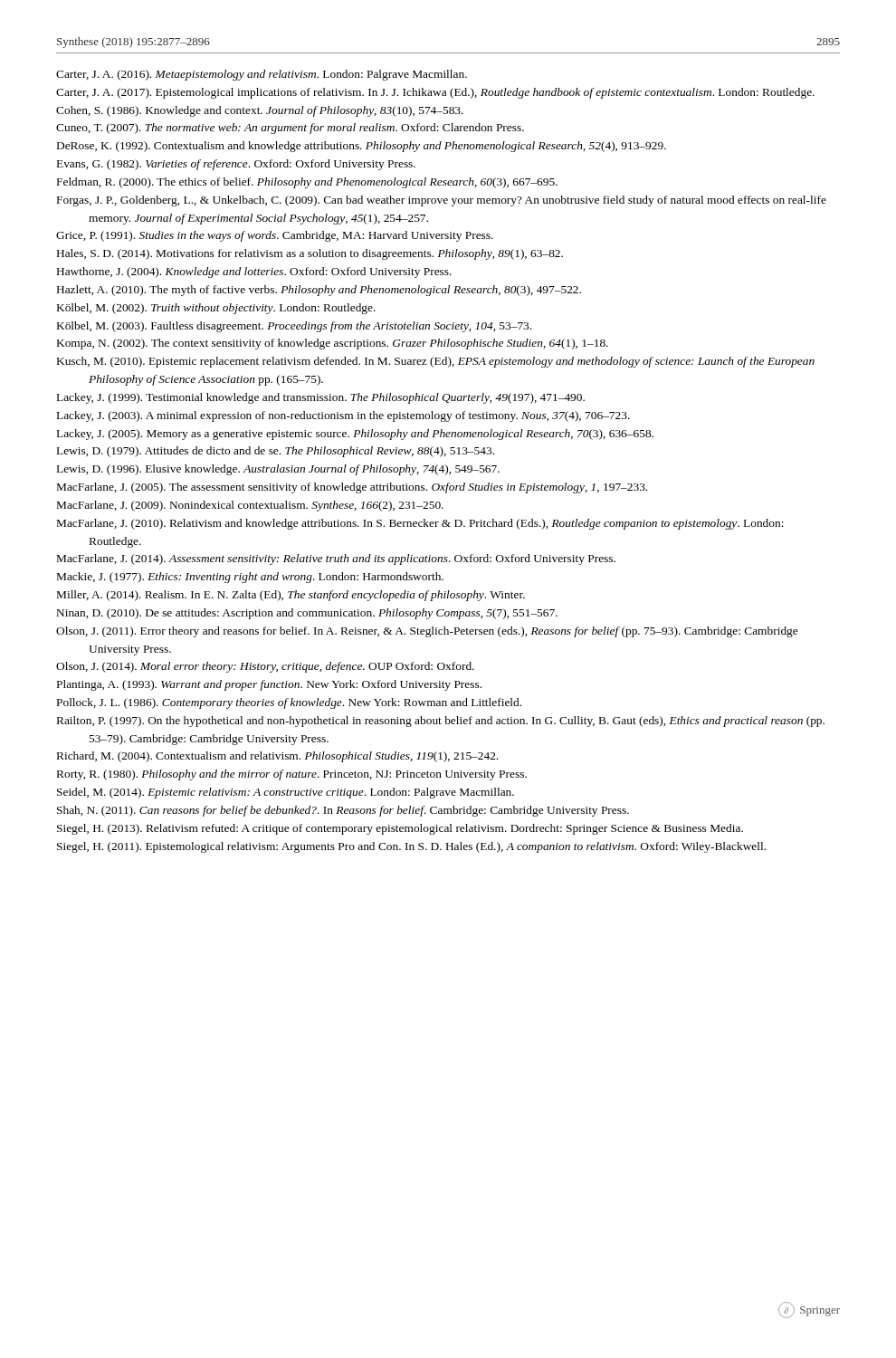This screenshot has width=896, height=1358.
Task: Locate the block of text that opens with "Kusch, M. (2010). Epistemic replacement relativism defended. In"
Action: click(435, 370)
